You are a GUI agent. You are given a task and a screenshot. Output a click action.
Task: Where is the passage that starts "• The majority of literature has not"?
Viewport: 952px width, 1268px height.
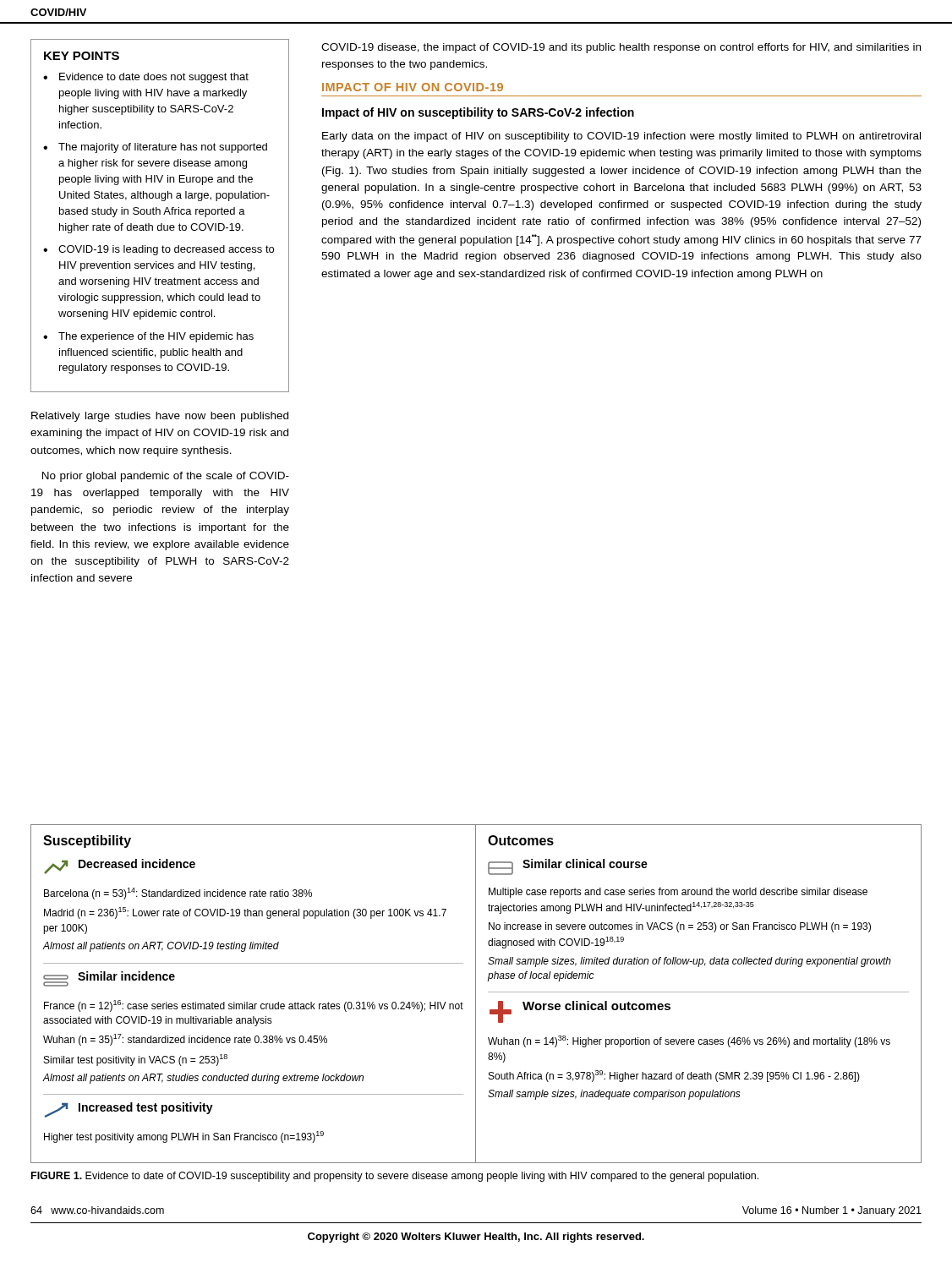click(160, 188)
